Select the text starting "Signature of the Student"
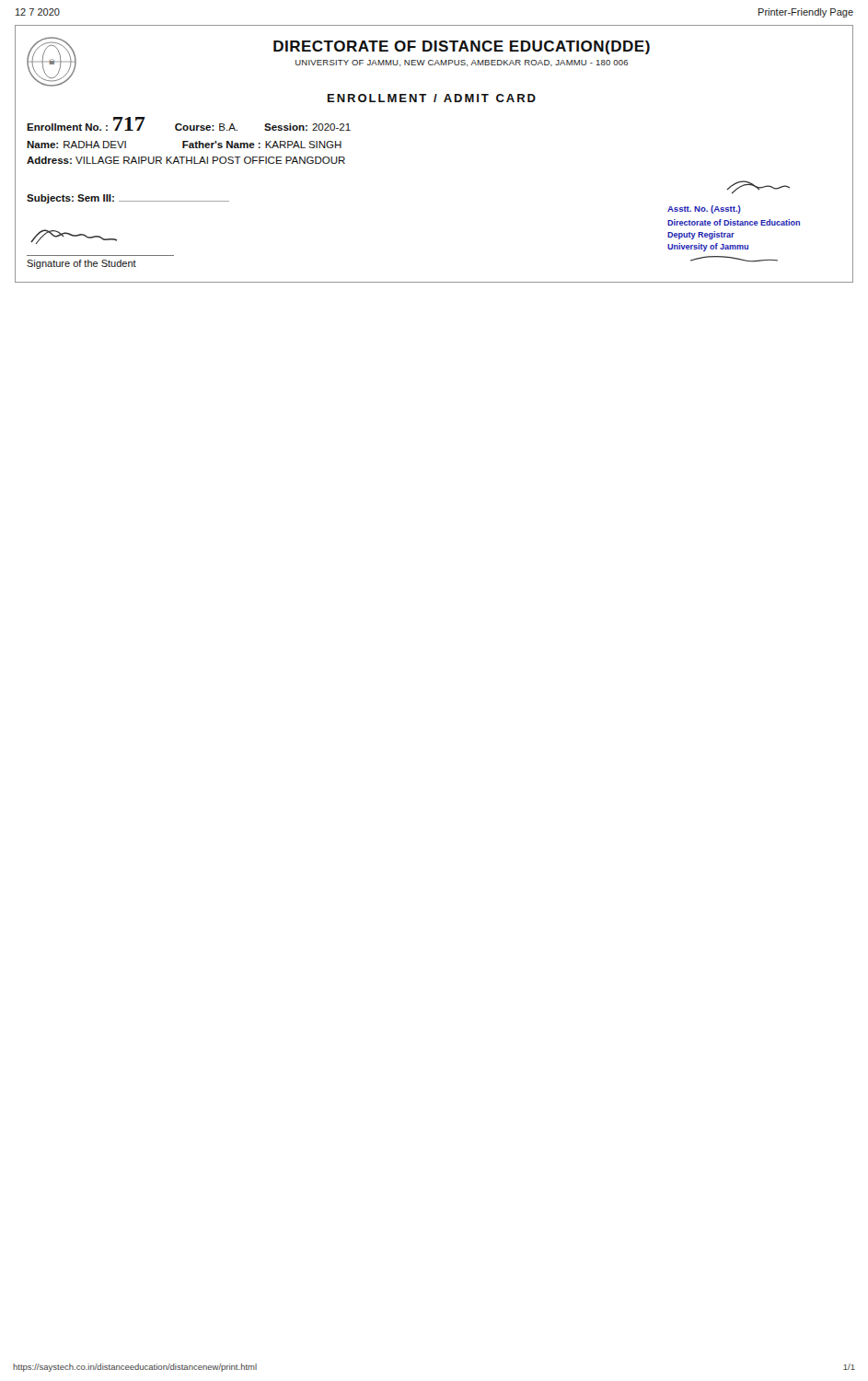 pyautogui.click(x=81, y=263)
